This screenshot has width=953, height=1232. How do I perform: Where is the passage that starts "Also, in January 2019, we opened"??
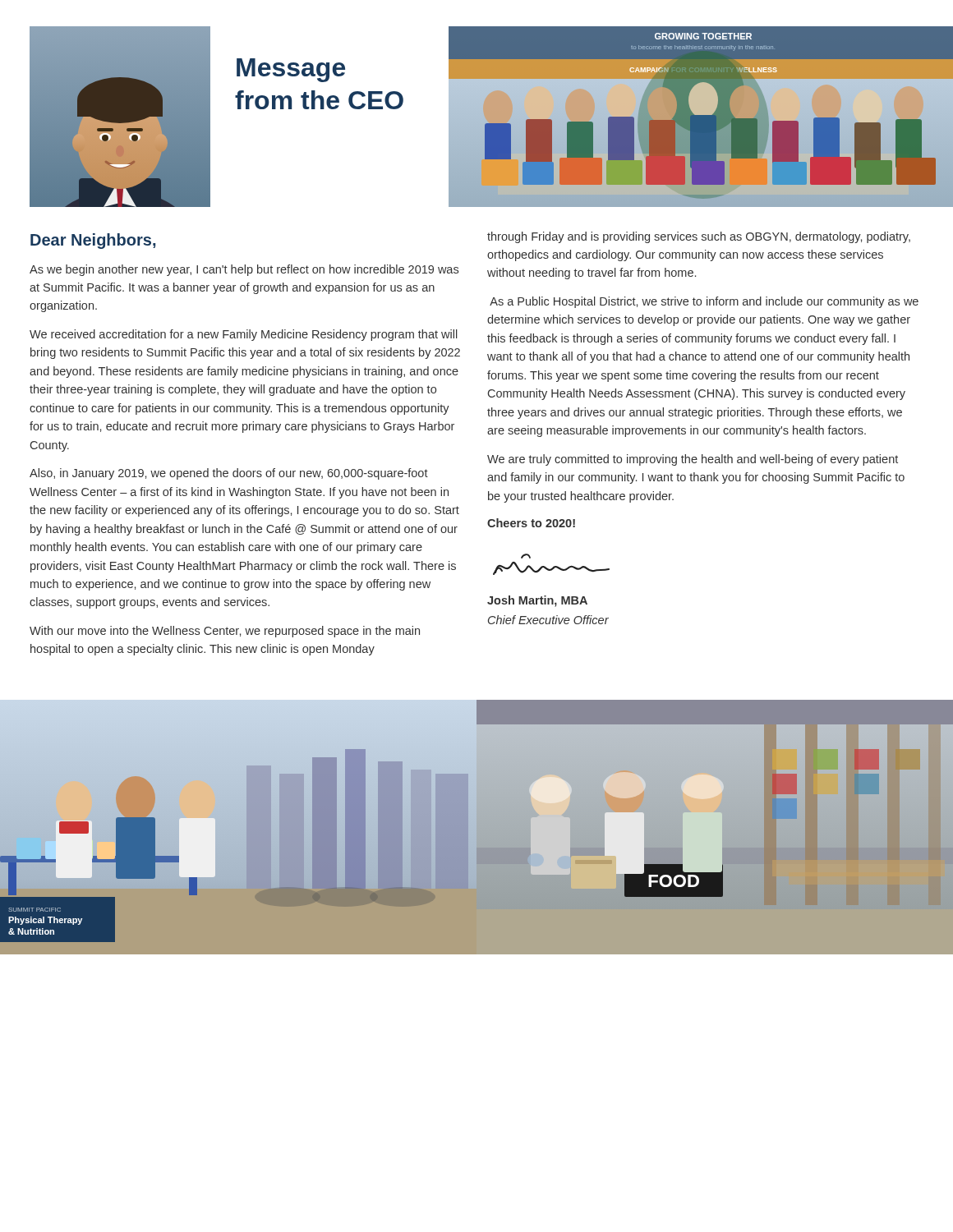coord(244,538)
